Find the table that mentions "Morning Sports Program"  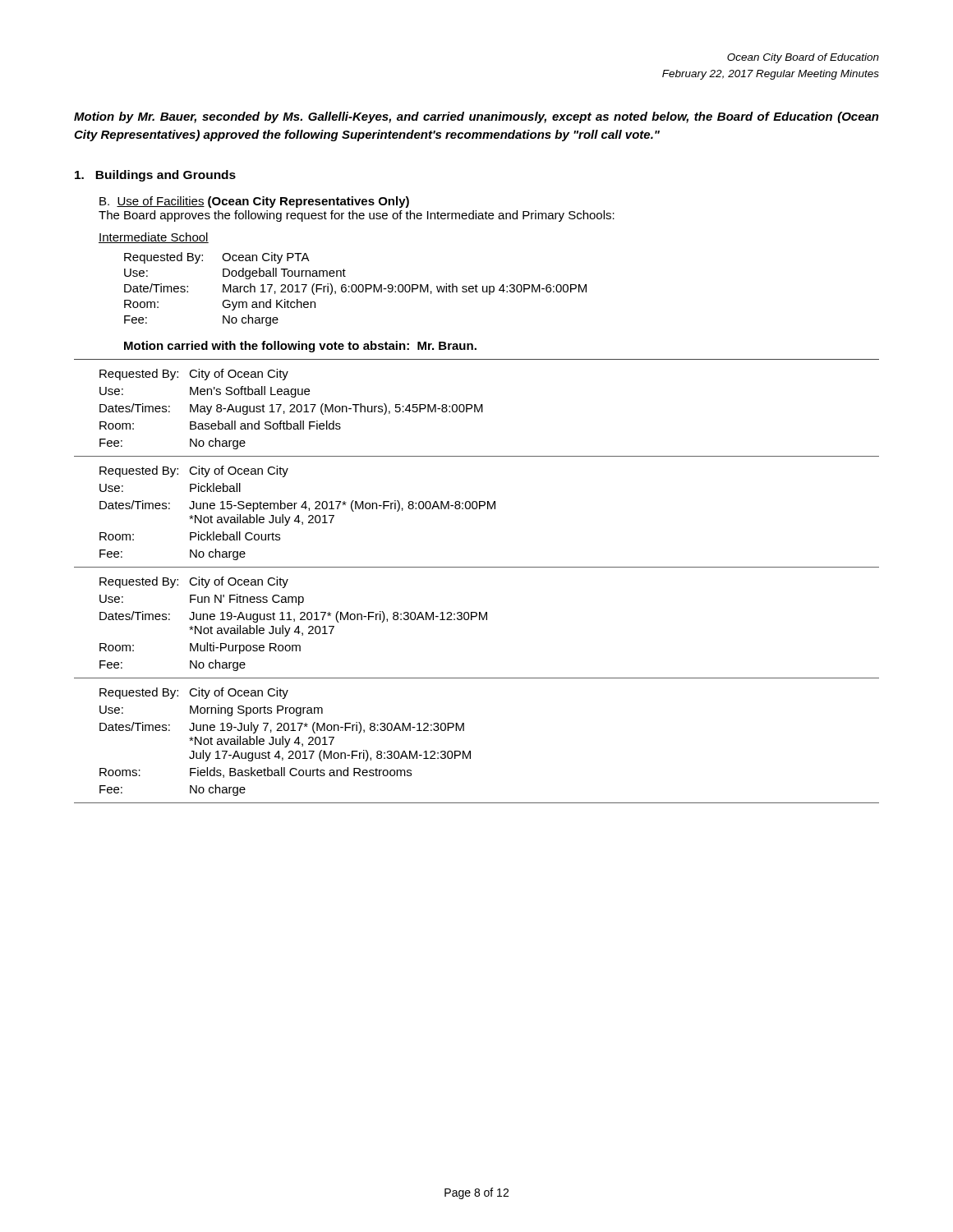pyautogui.click(x=489, y=740)
